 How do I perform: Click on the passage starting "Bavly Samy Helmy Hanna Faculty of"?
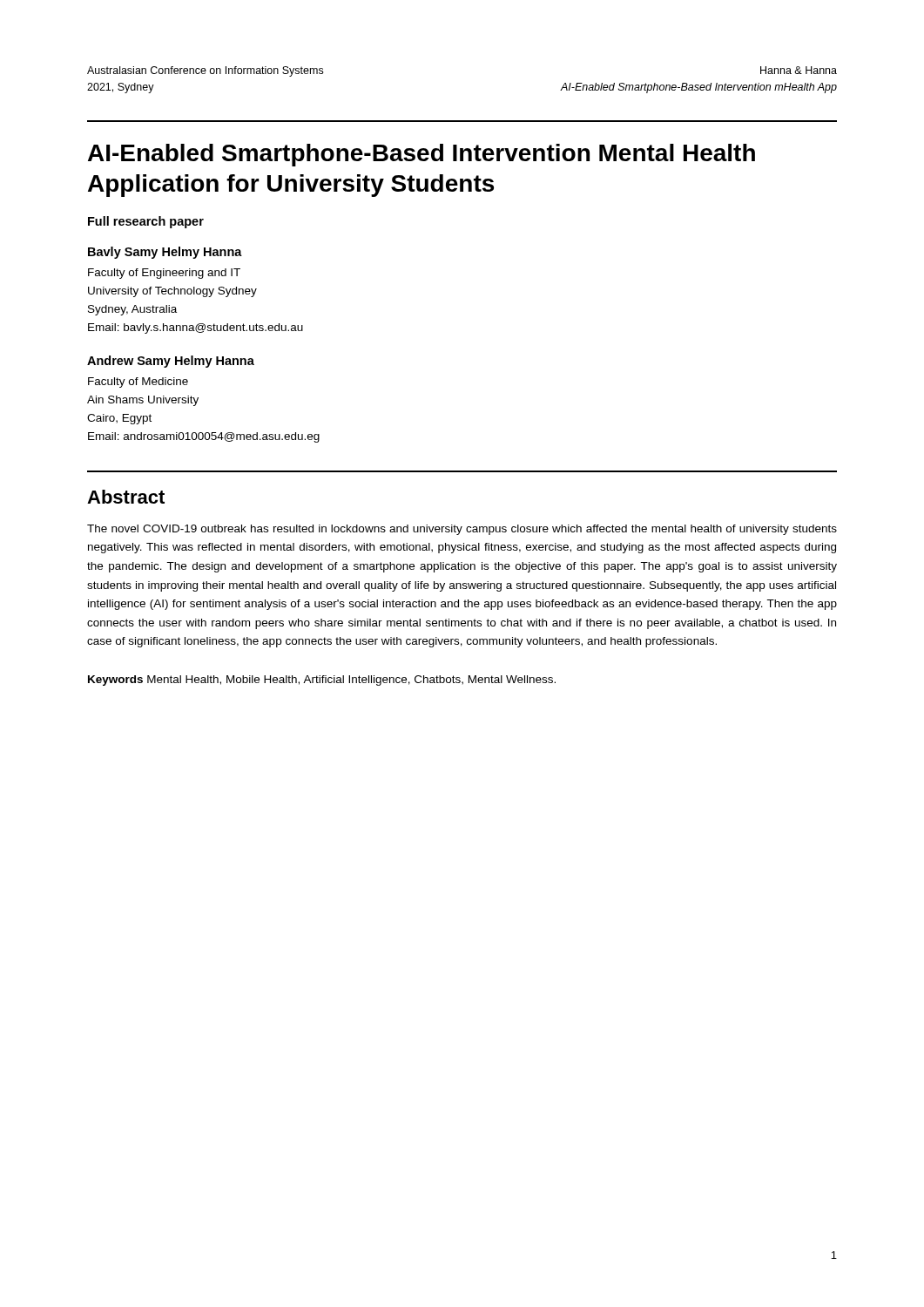165,253
